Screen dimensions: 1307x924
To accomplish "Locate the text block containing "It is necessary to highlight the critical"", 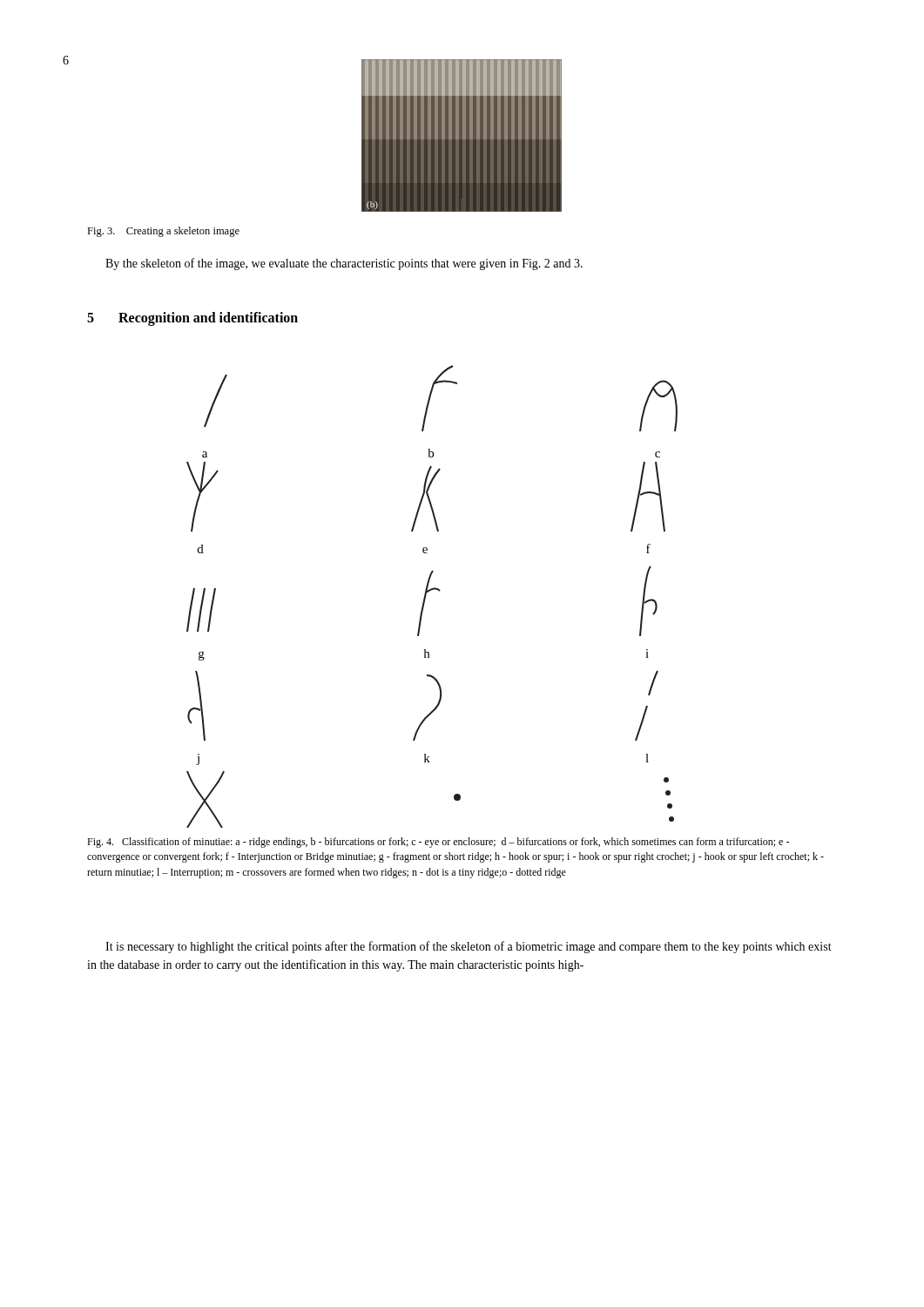I will [459, 956].
